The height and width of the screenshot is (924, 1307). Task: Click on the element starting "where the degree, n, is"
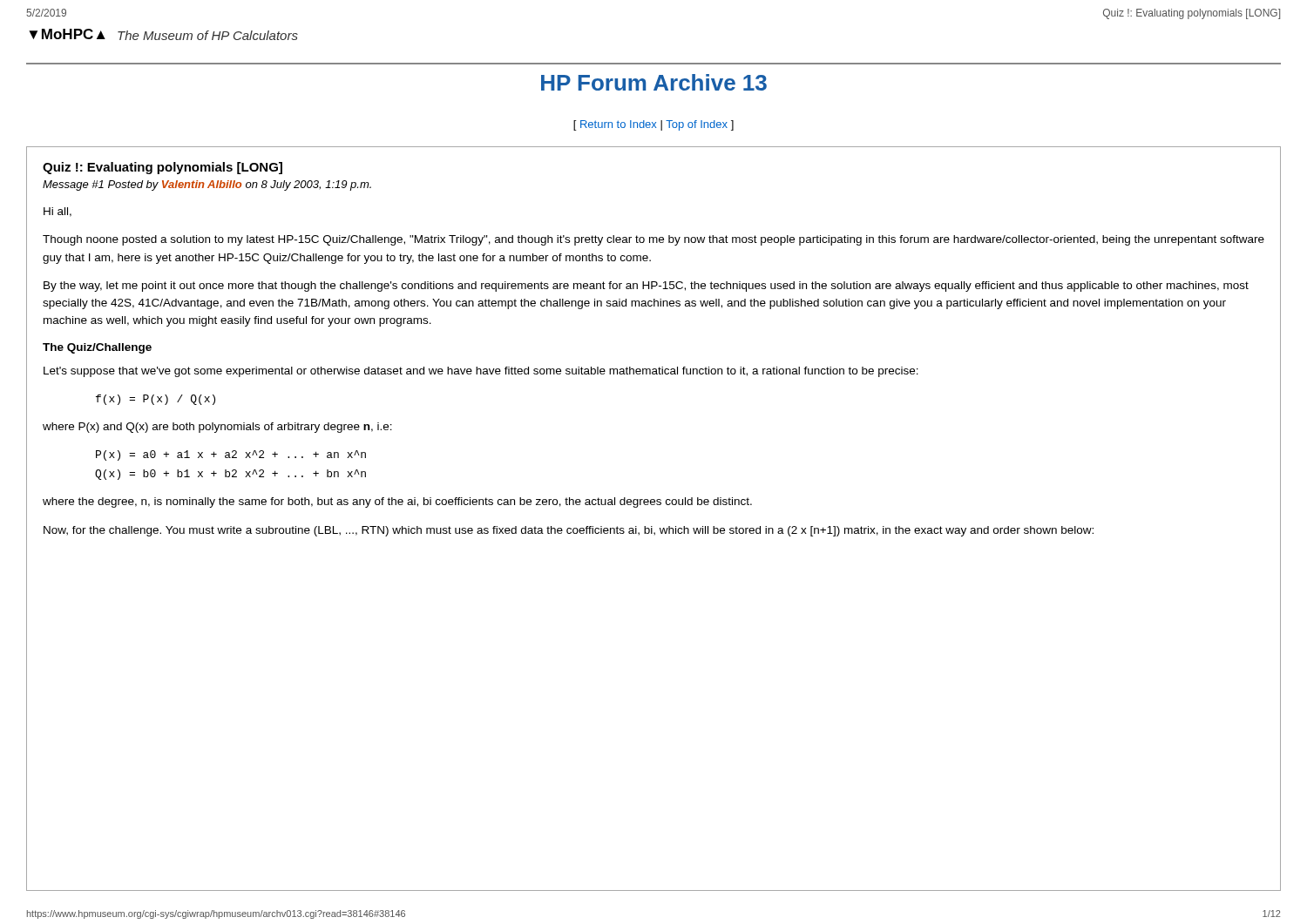pyautogui.click(x=398, y=501)
